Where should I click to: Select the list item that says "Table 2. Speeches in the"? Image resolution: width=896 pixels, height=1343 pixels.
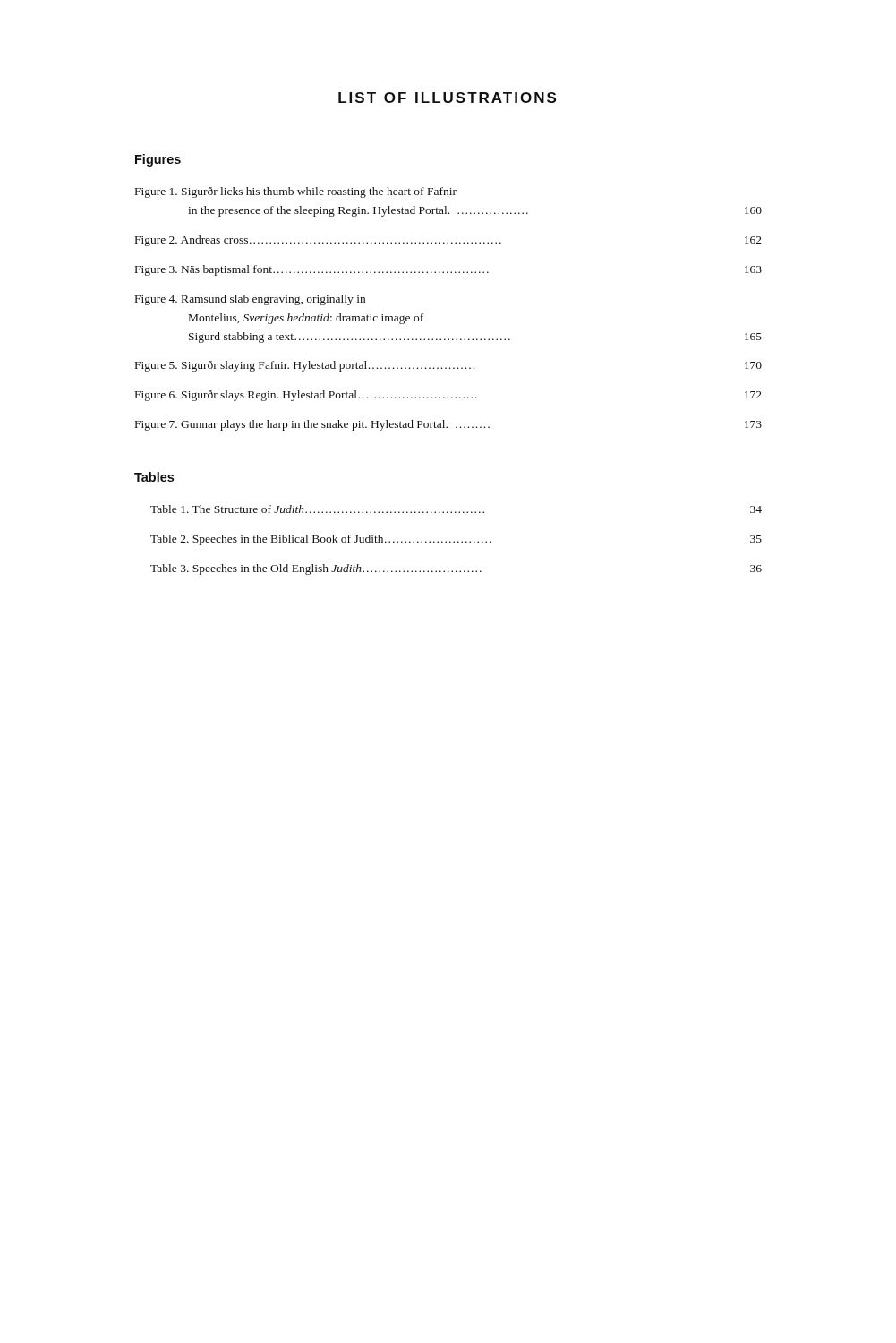click(448, 540)
